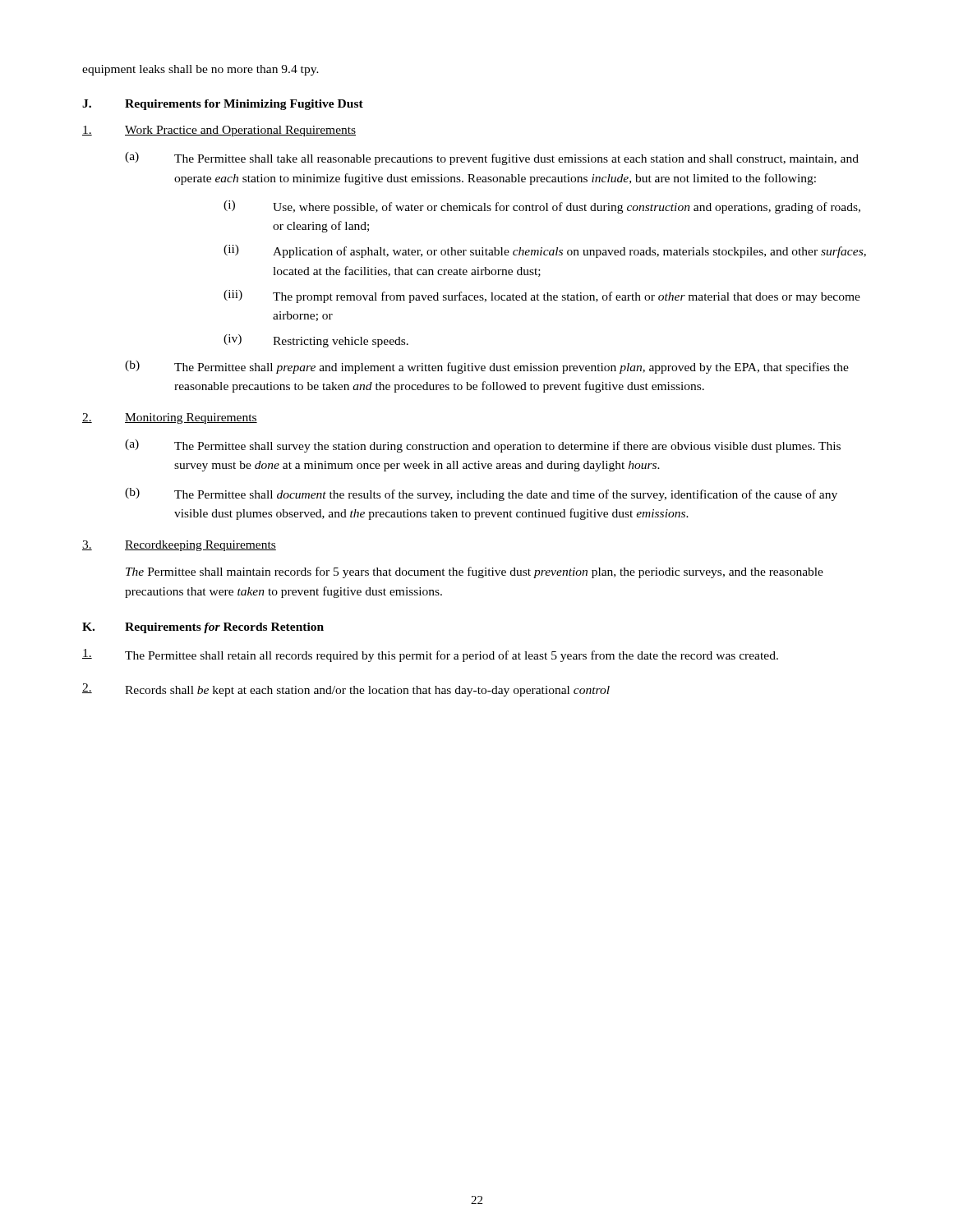
Task: Select the element starting "(b) The Permittee shall prepare and implement"
Action: coord(498,376)
